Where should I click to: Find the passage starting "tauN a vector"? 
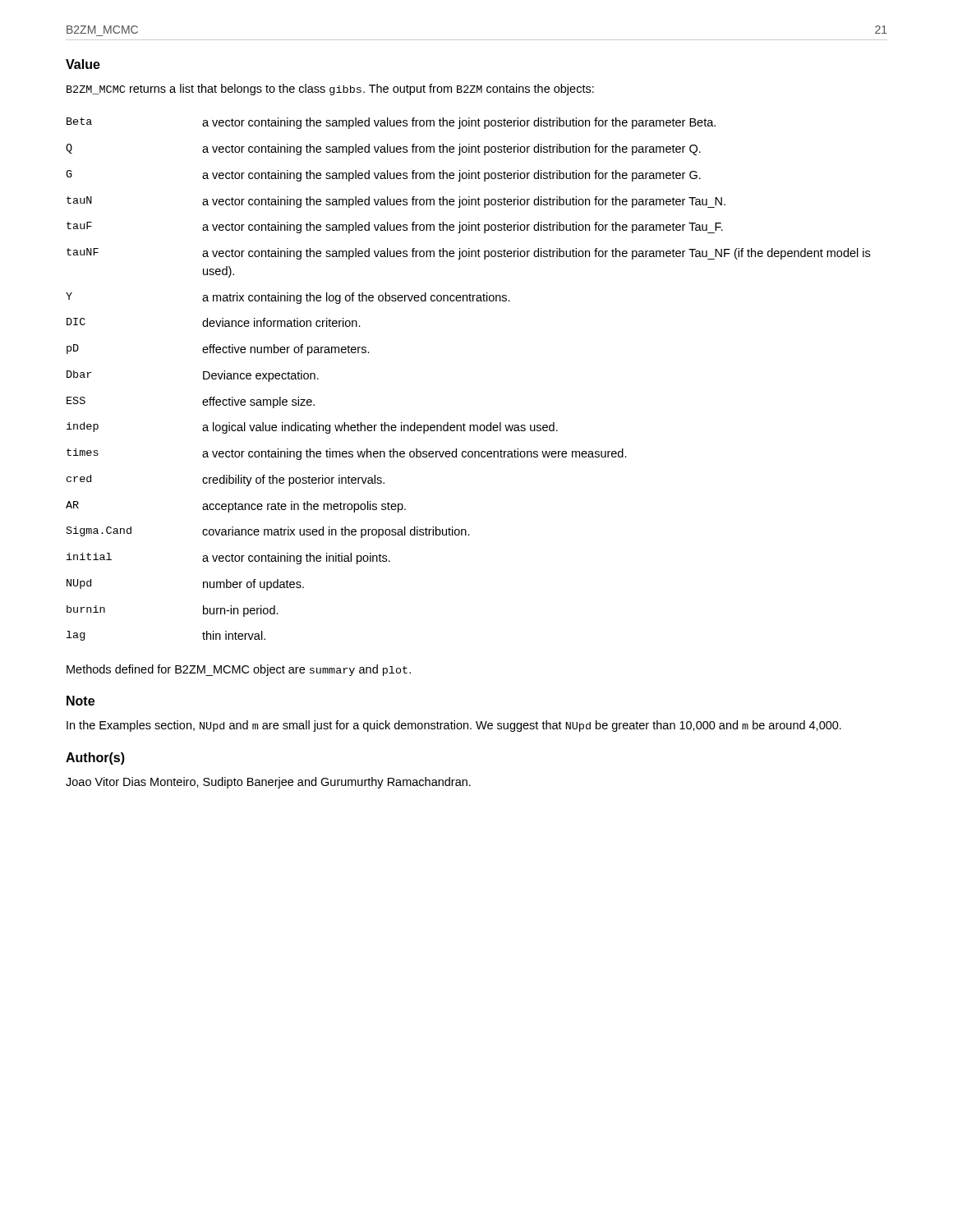[x=476, y=202]
